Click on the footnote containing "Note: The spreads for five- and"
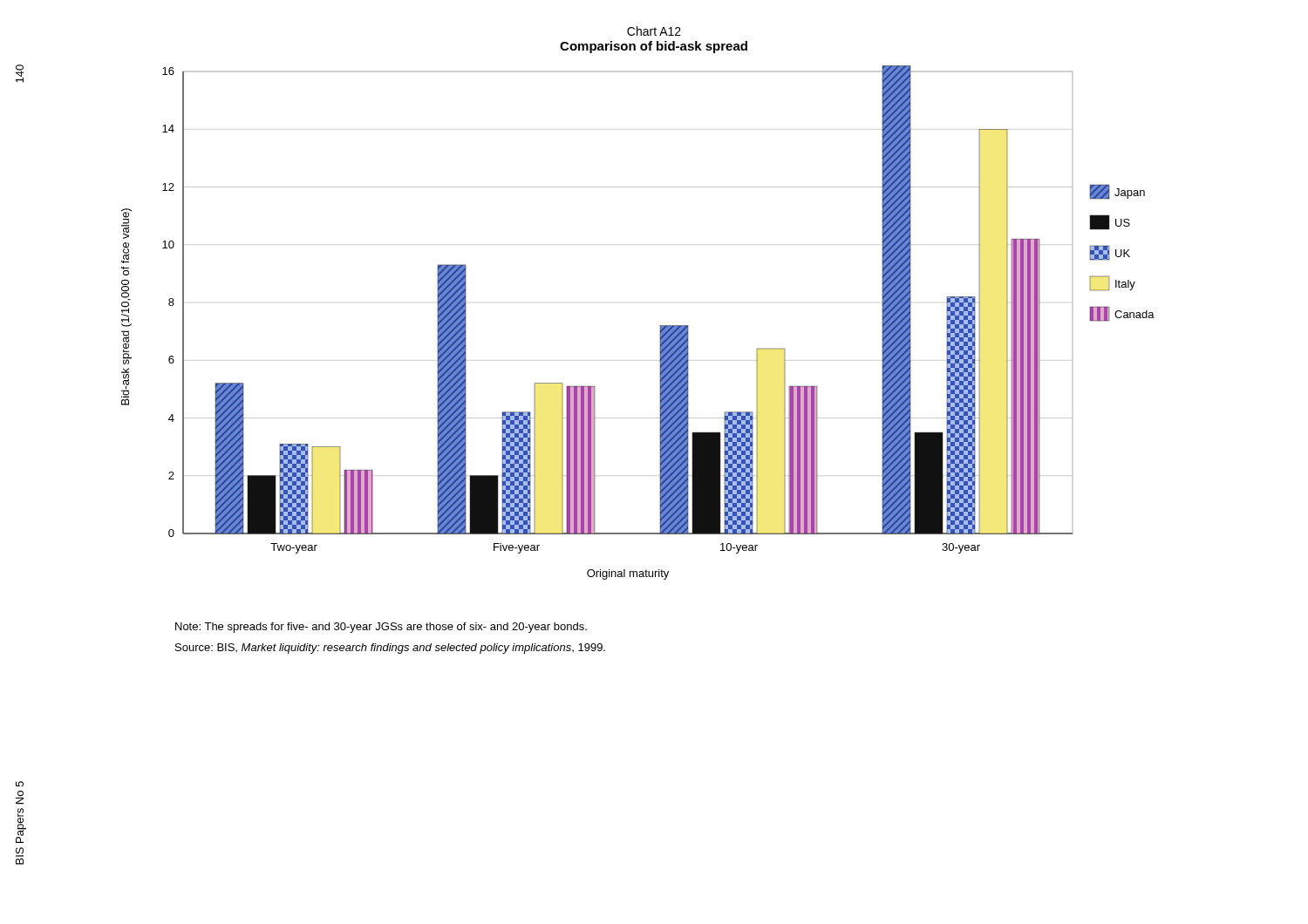 (381, 626)
